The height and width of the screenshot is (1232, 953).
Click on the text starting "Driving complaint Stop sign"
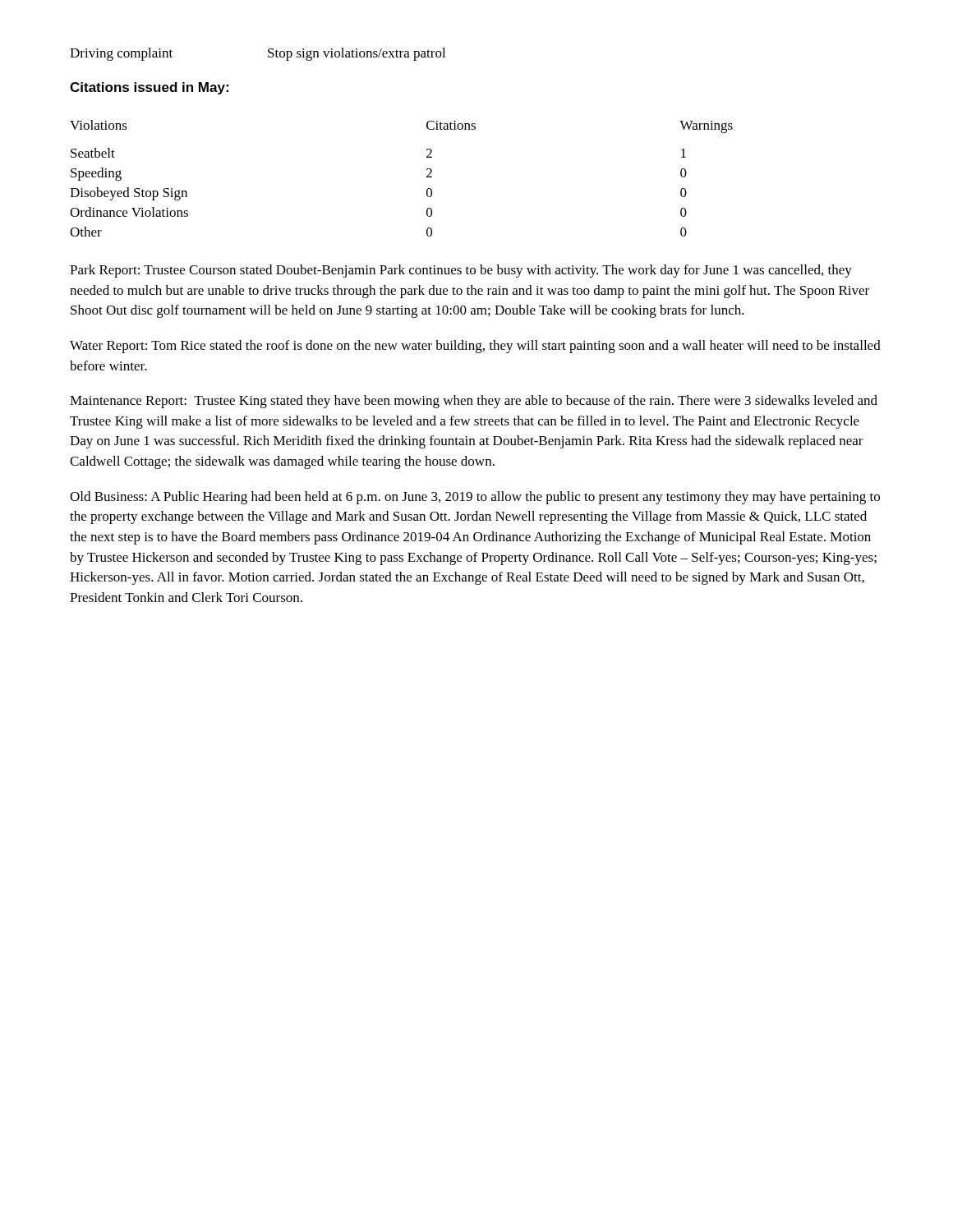[258, 53]
